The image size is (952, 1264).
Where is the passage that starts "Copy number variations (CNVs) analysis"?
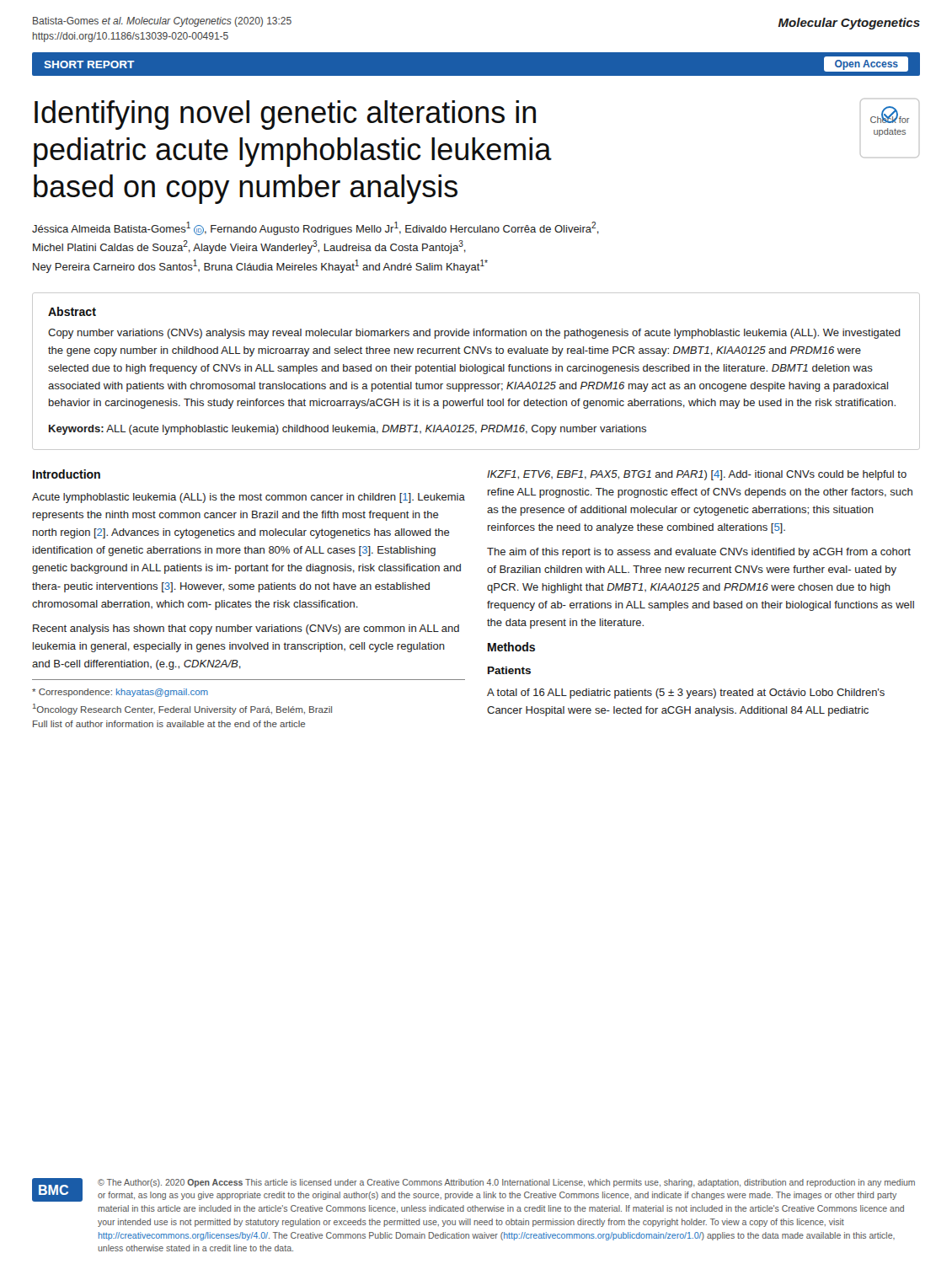pos(474,368)
